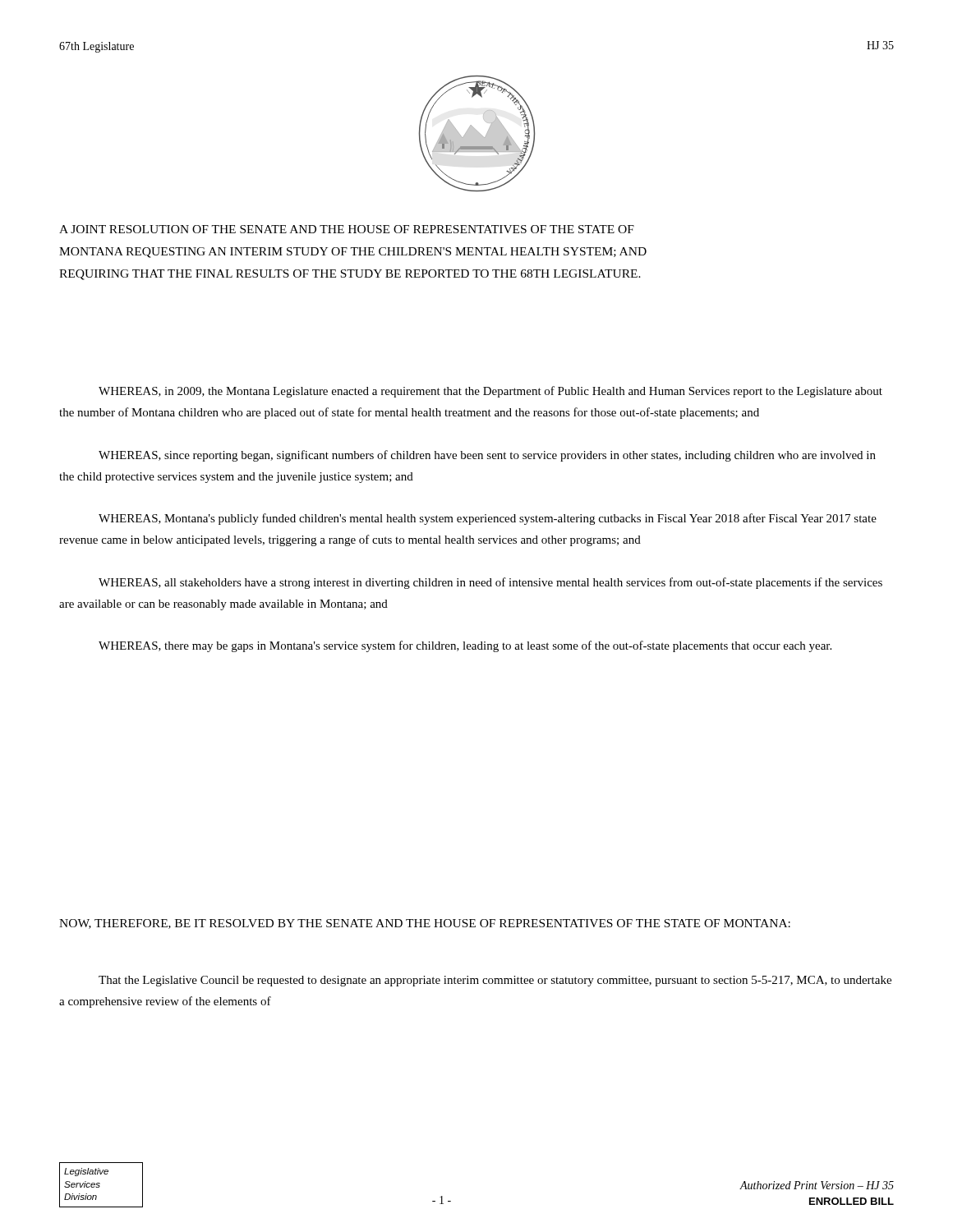This screenshot has height=1232, width=953.
Task: Navigate to the passage starting "WHEREAS, there may be gaps in Montana's"
Action: coord(476,646)
